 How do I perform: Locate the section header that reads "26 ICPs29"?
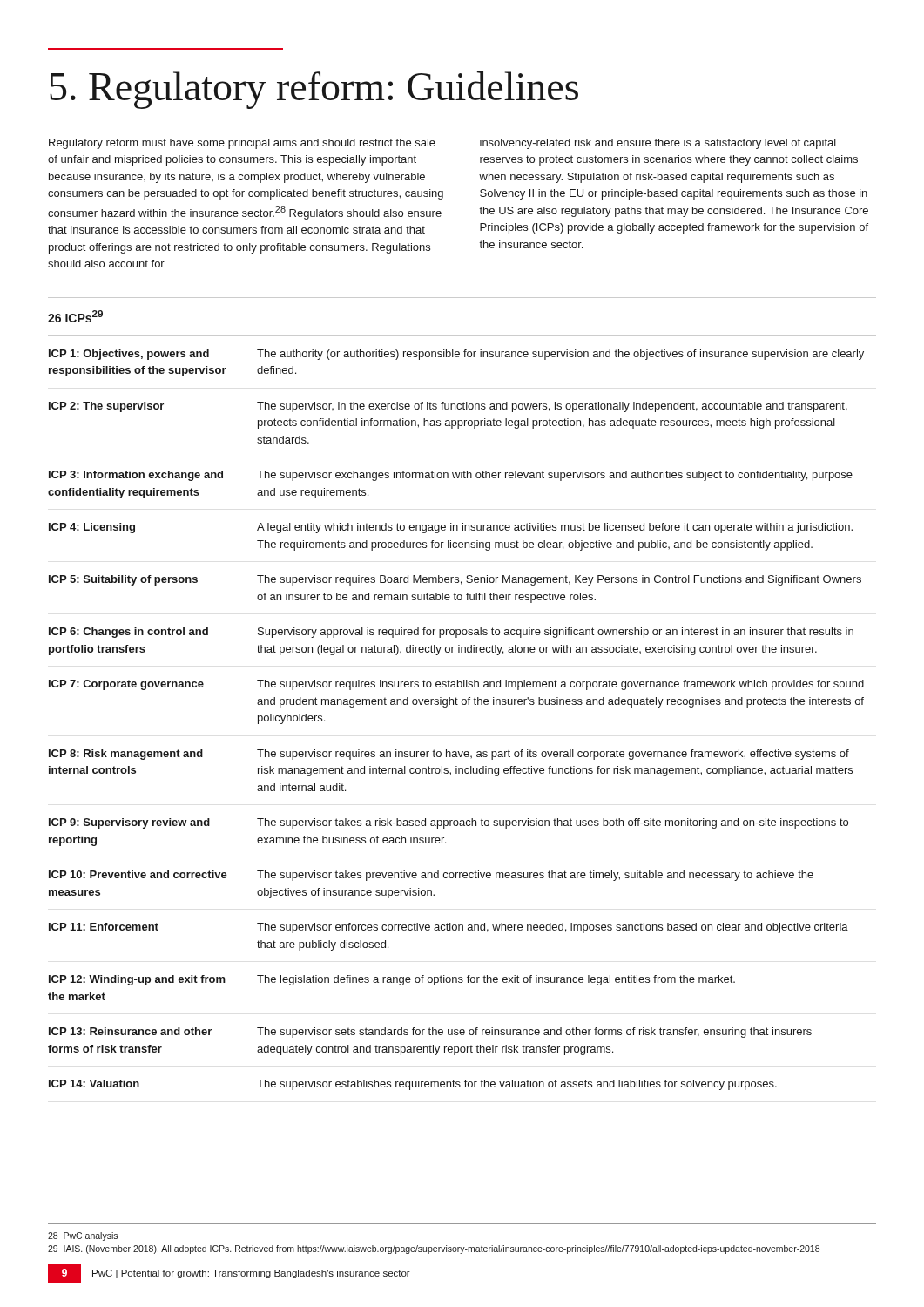tap(76, 316)
